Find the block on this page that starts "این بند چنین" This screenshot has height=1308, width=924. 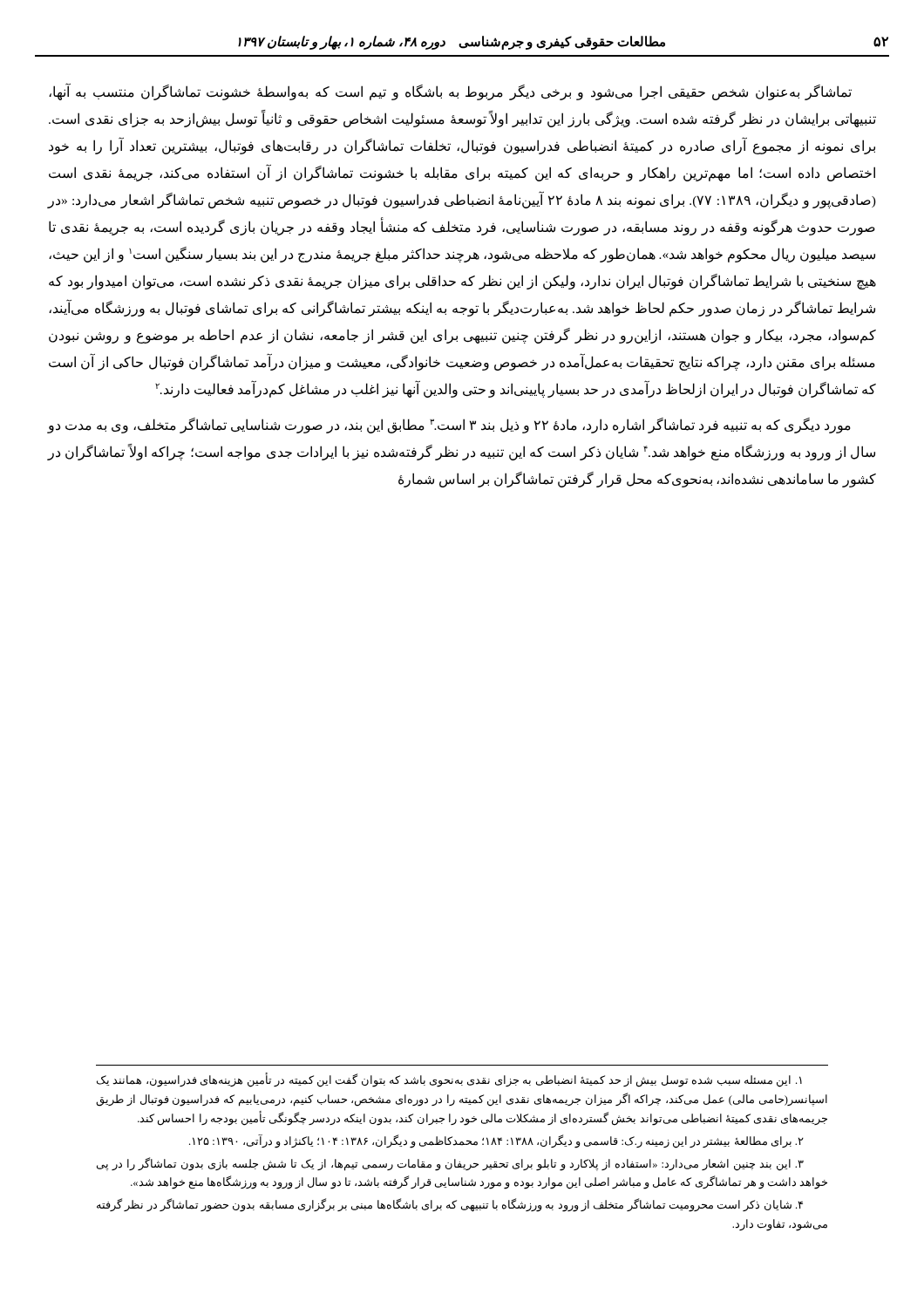point(462,1174)
